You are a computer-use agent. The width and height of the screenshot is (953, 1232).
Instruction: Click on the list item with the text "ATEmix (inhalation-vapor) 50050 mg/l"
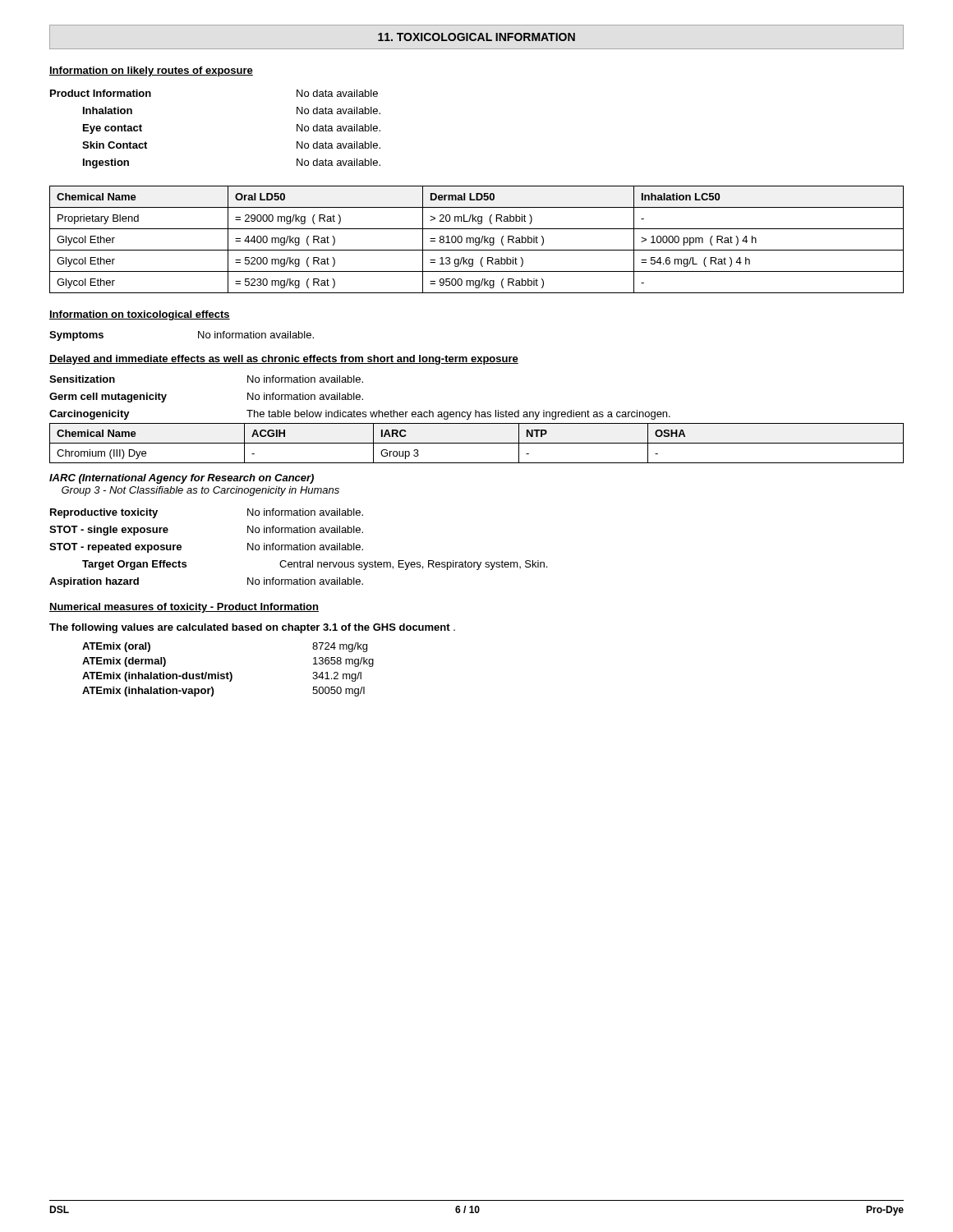point(224,690)
